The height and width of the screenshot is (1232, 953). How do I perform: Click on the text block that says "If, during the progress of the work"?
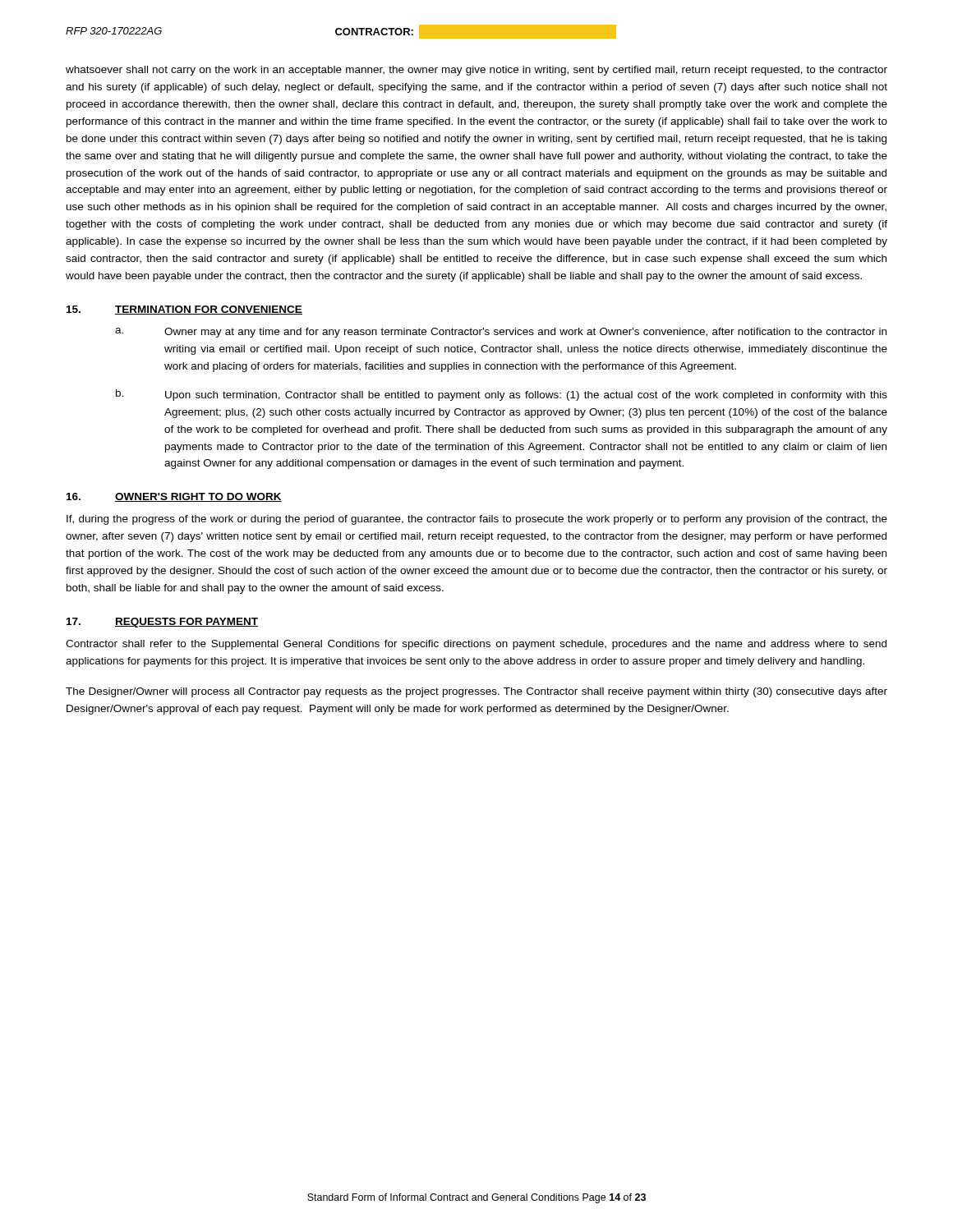pyautogui.click(x=476, y=553)
